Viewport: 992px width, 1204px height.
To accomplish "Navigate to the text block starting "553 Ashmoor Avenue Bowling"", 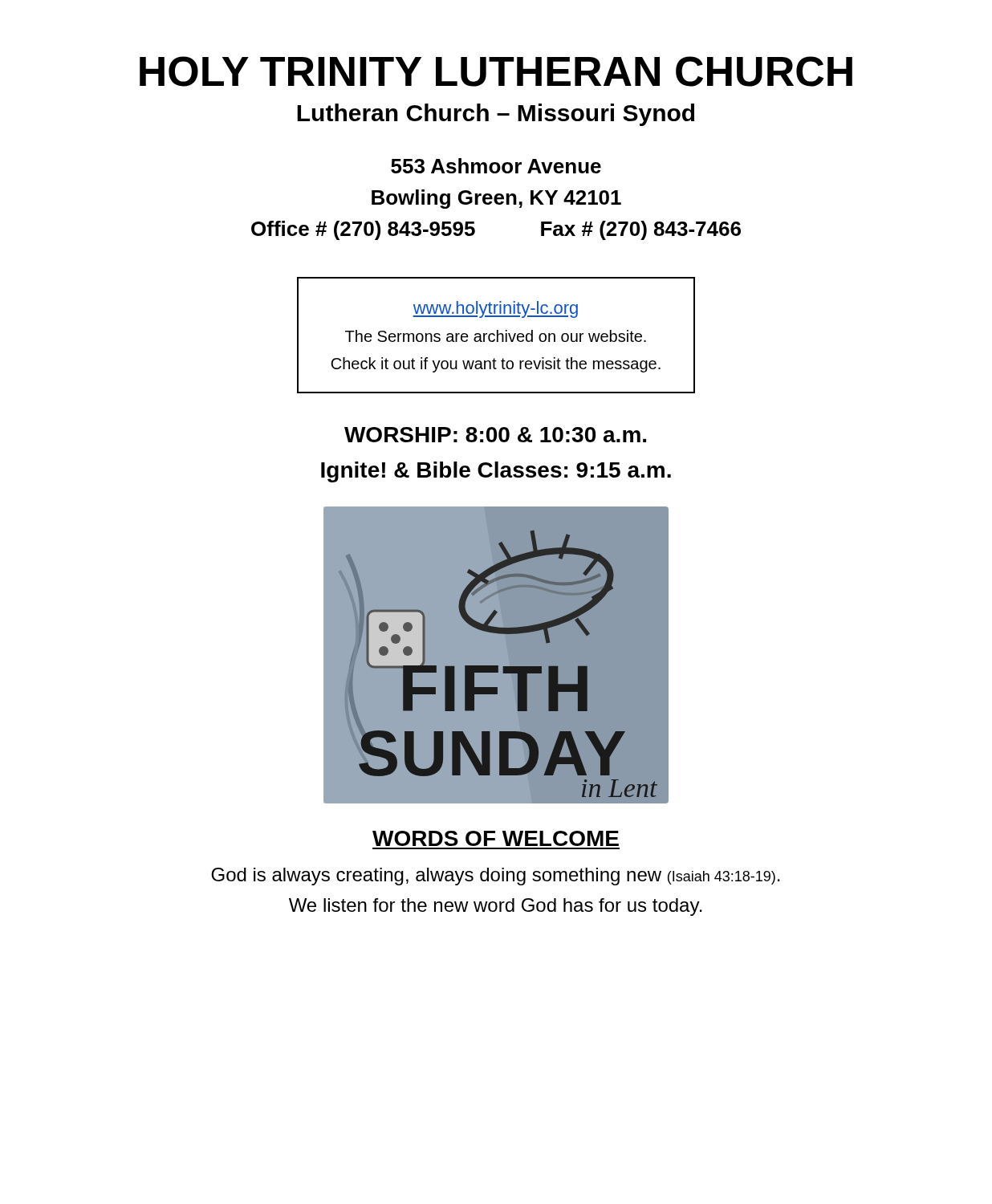I will (x=496, y=198).
